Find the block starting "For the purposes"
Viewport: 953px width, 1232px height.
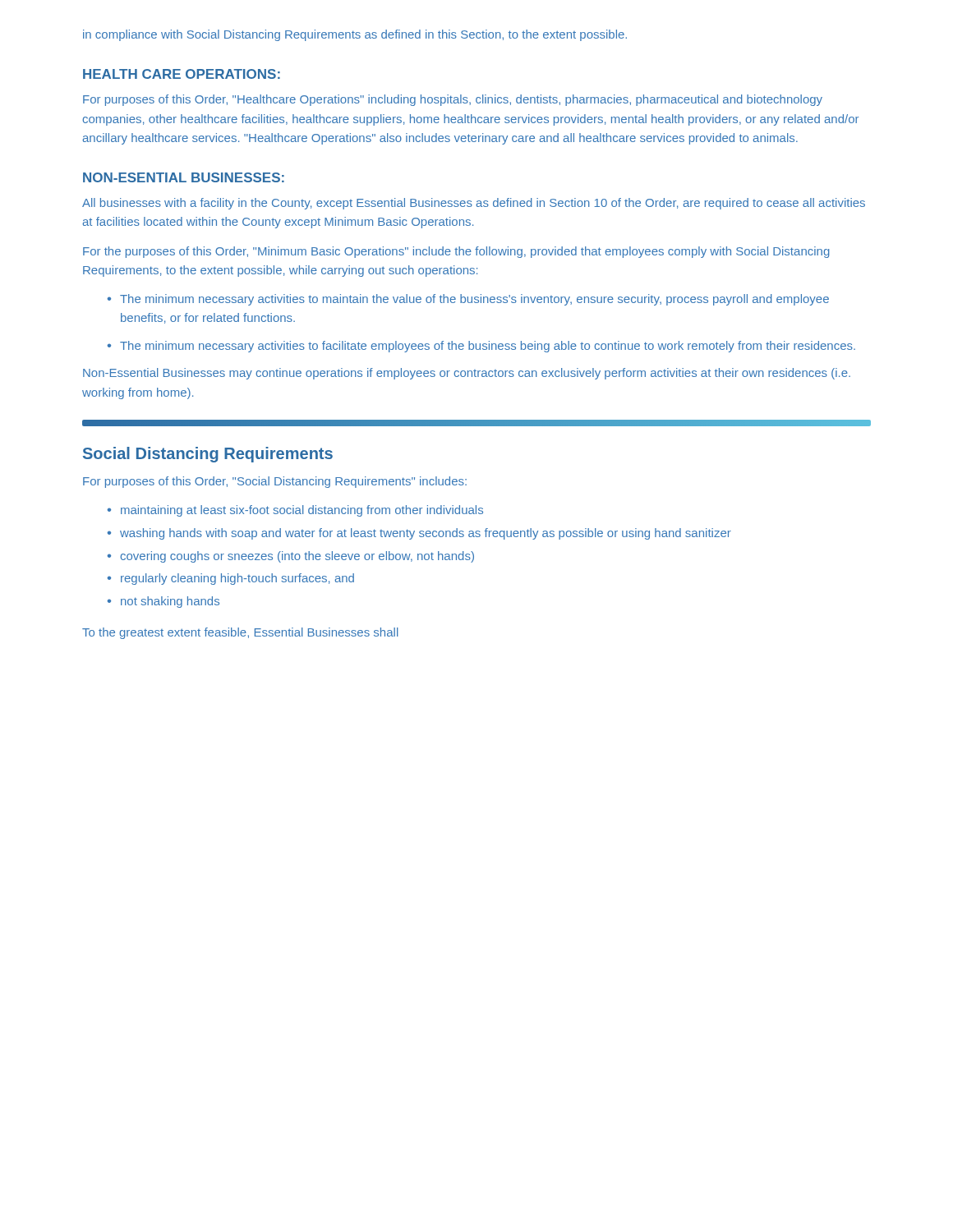pos(456,260)
